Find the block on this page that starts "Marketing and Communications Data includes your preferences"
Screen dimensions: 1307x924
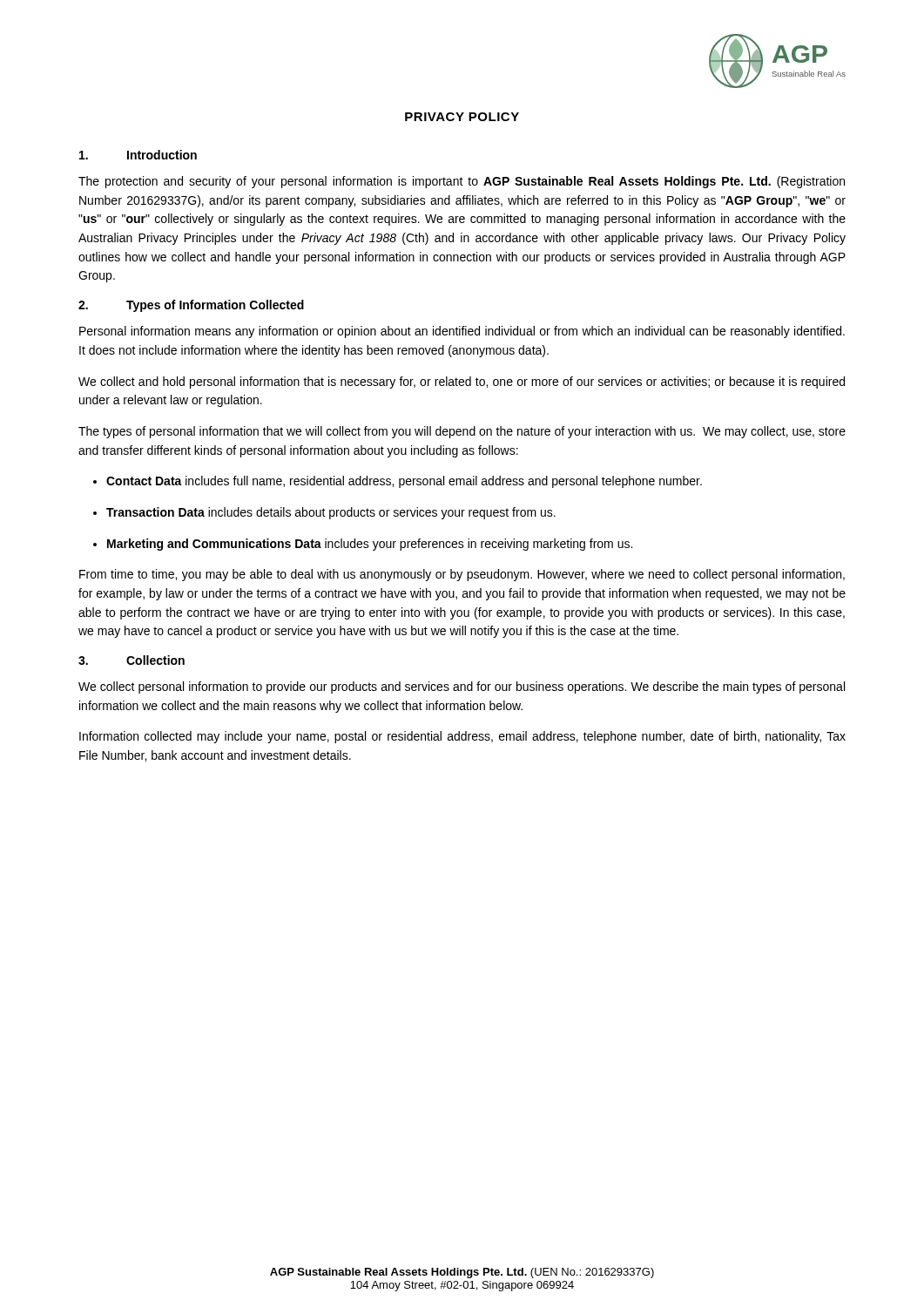coord(370,543)
